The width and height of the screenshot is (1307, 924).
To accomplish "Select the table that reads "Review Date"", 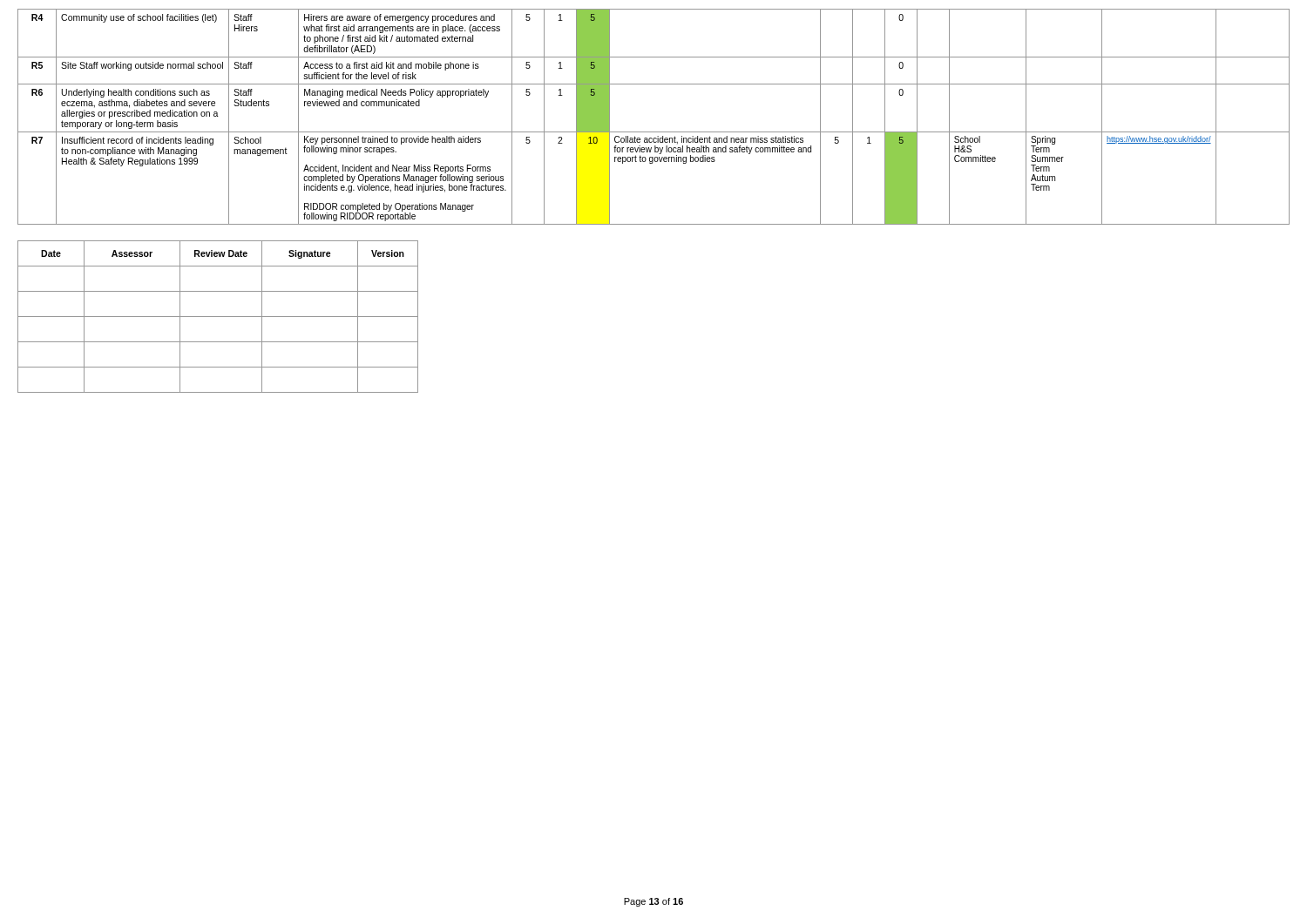I will tap(654, 317).
